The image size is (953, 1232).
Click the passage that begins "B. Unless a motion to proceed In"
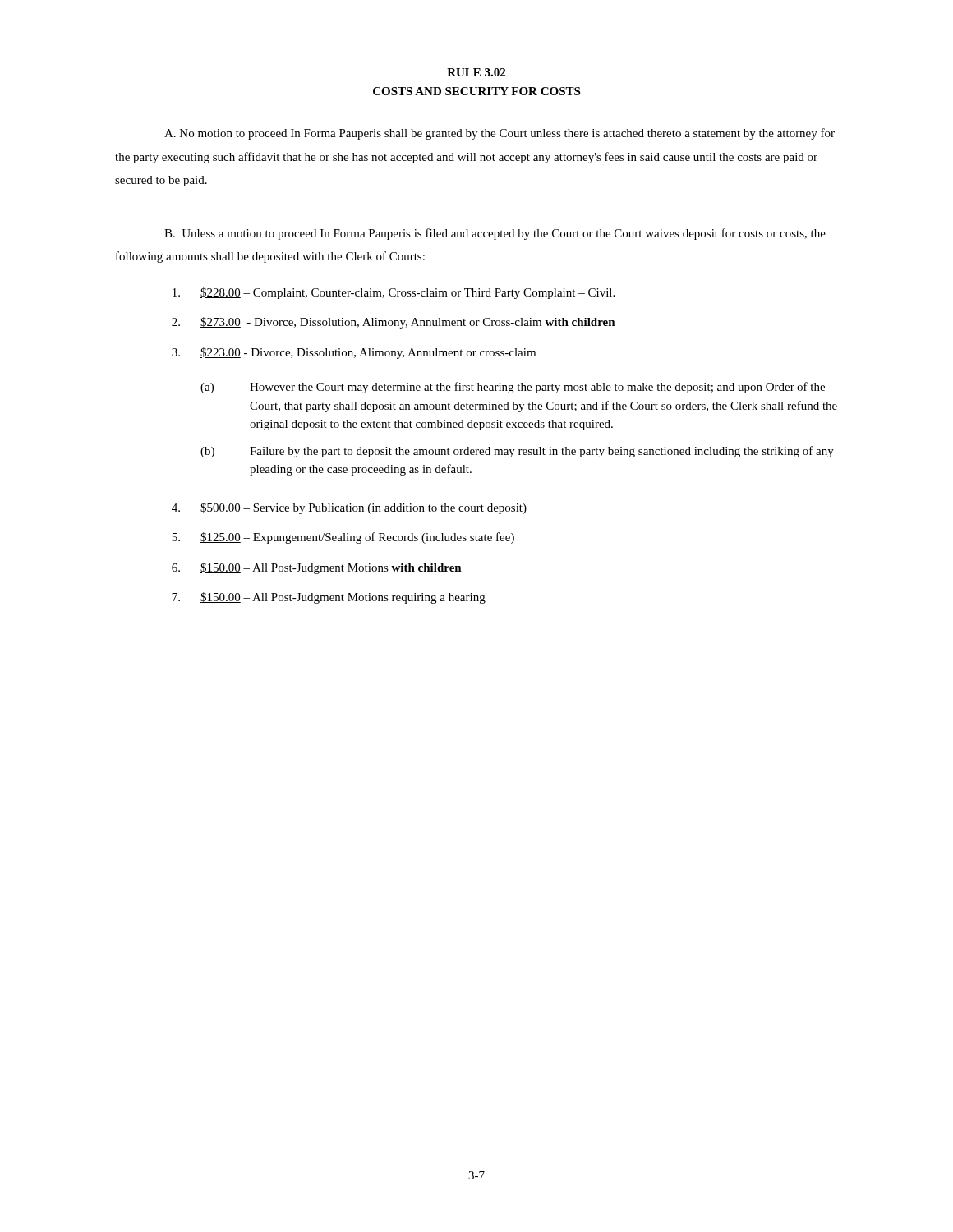tap(470, 245)
